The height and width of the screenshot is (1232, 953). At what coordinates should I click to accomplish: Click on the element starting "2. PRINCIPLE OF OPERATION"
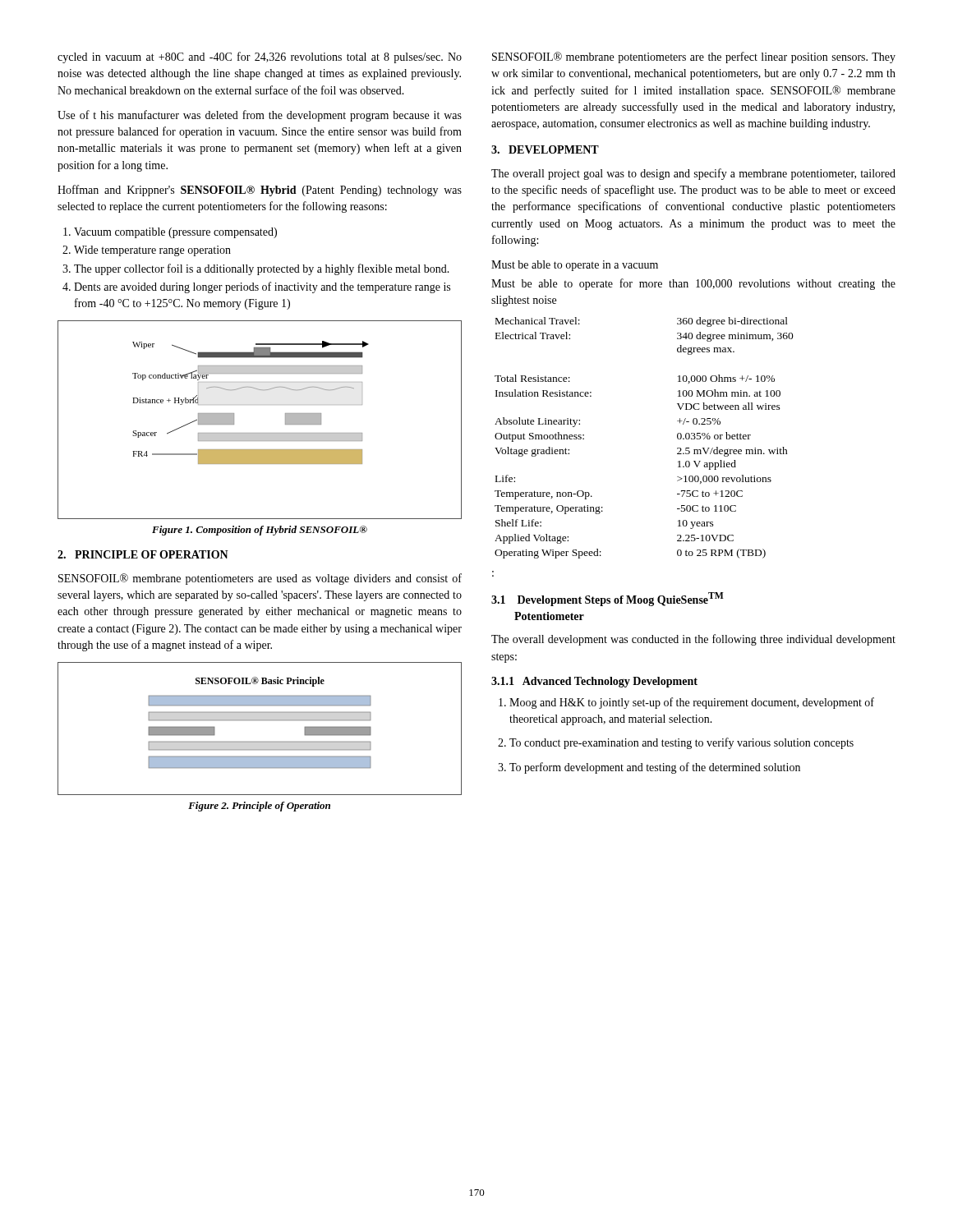143,554
